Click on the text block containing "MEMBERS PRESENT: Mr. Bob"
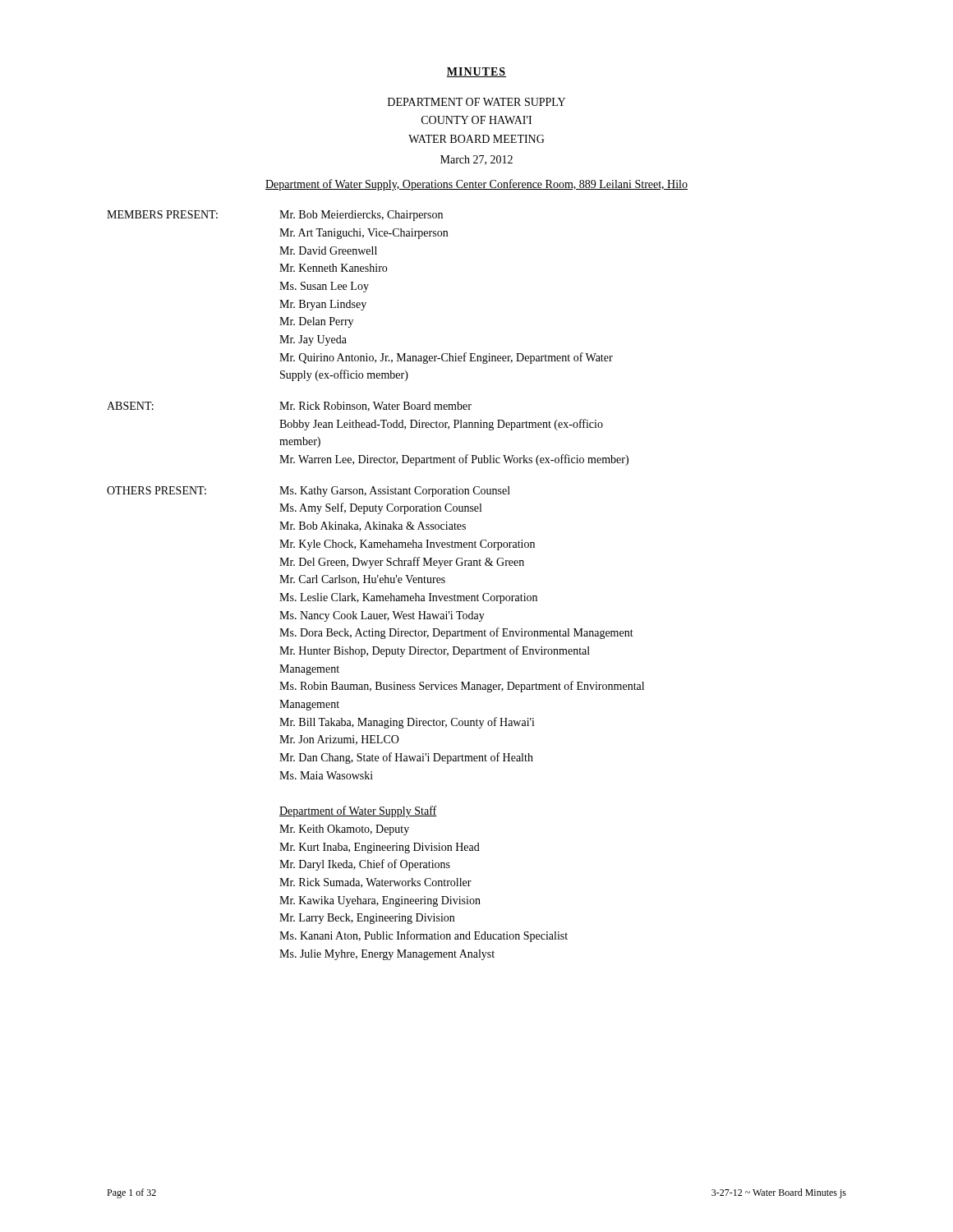953x1232 pixels. coord(160,215)
